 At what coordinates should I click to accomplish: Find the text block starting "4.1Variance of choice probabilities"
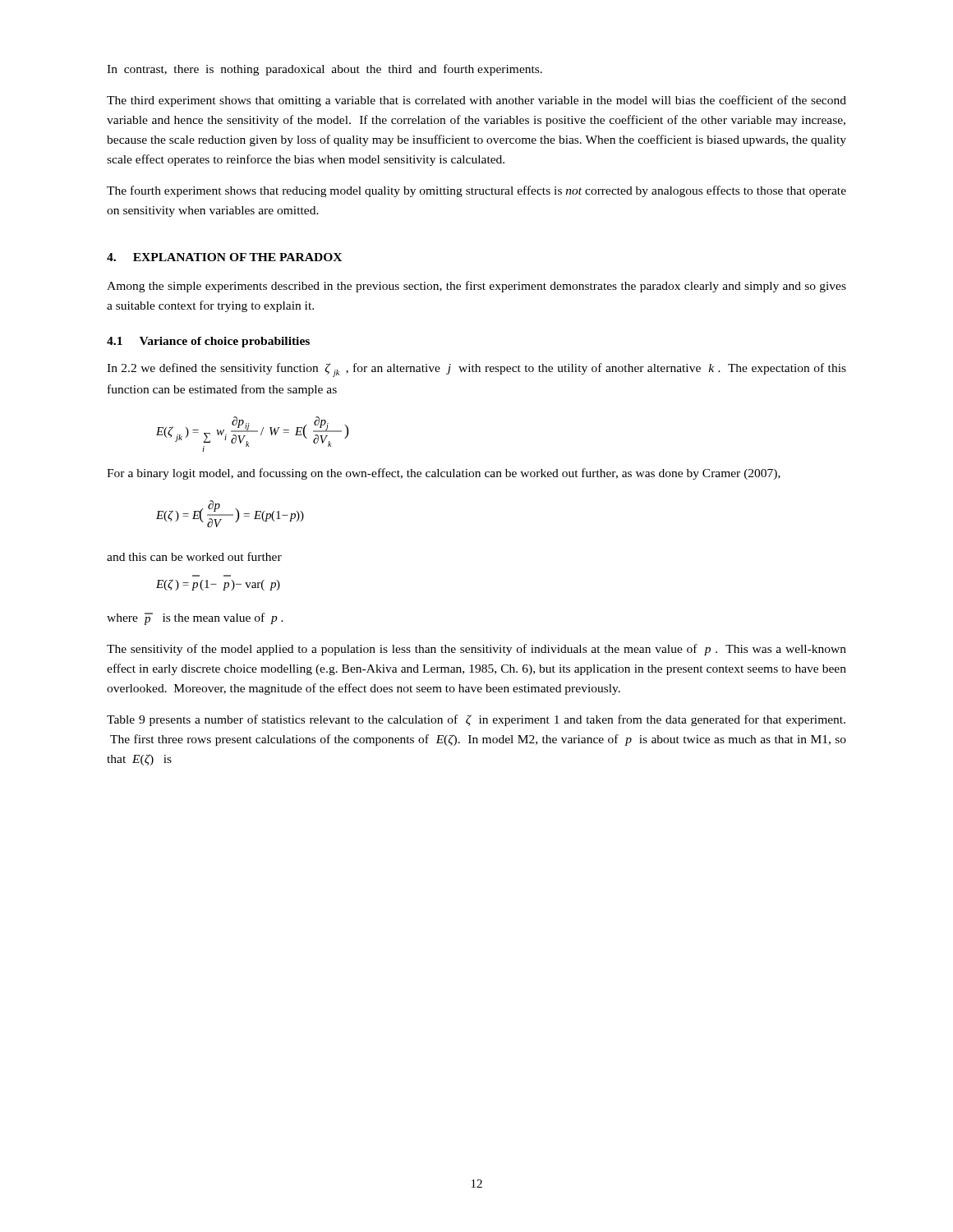[x=208, y=341]
